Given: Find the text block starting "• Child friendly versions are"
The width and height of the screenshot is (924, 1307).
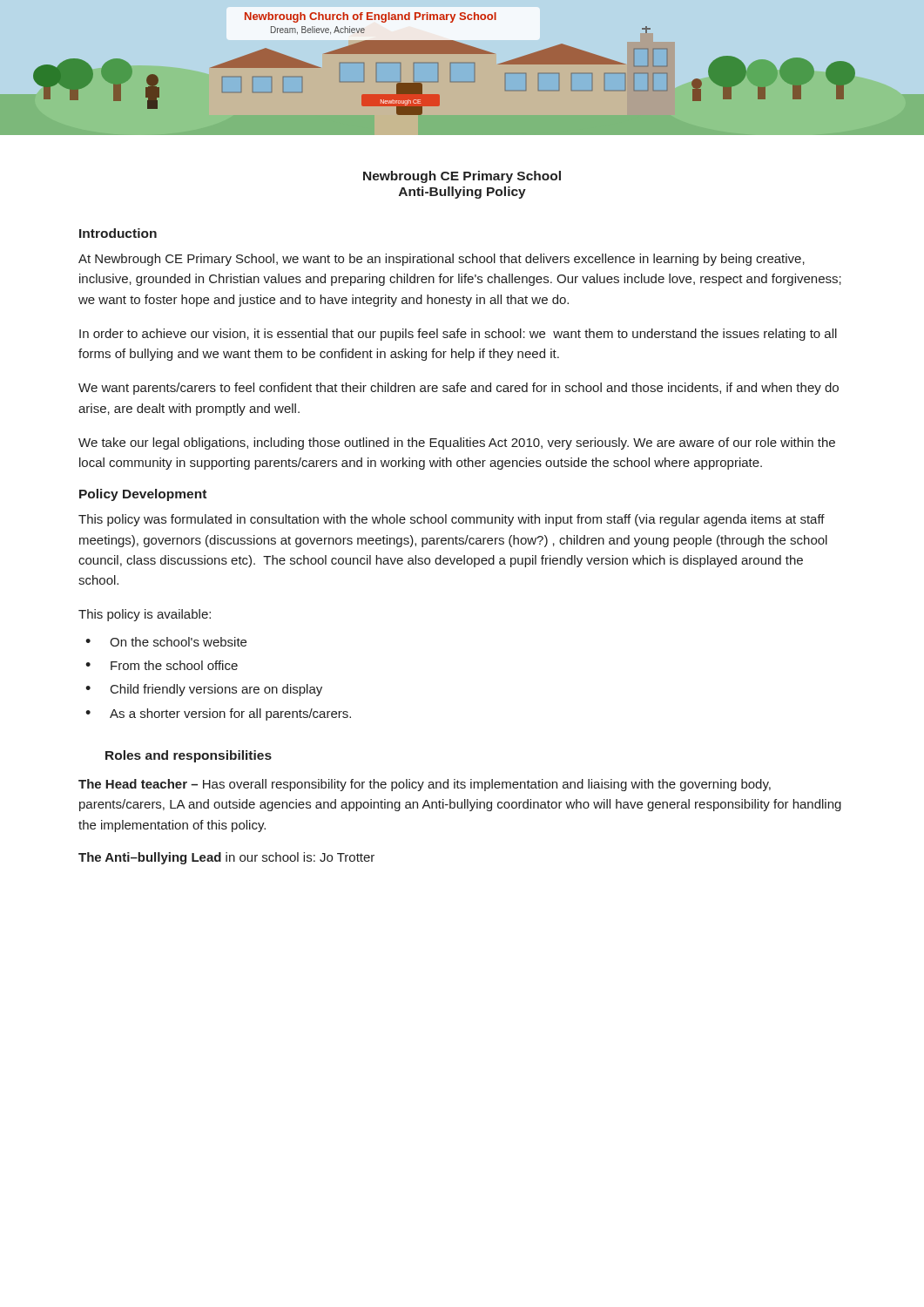Looking at the screenshot, I should [x=200, y=689].
